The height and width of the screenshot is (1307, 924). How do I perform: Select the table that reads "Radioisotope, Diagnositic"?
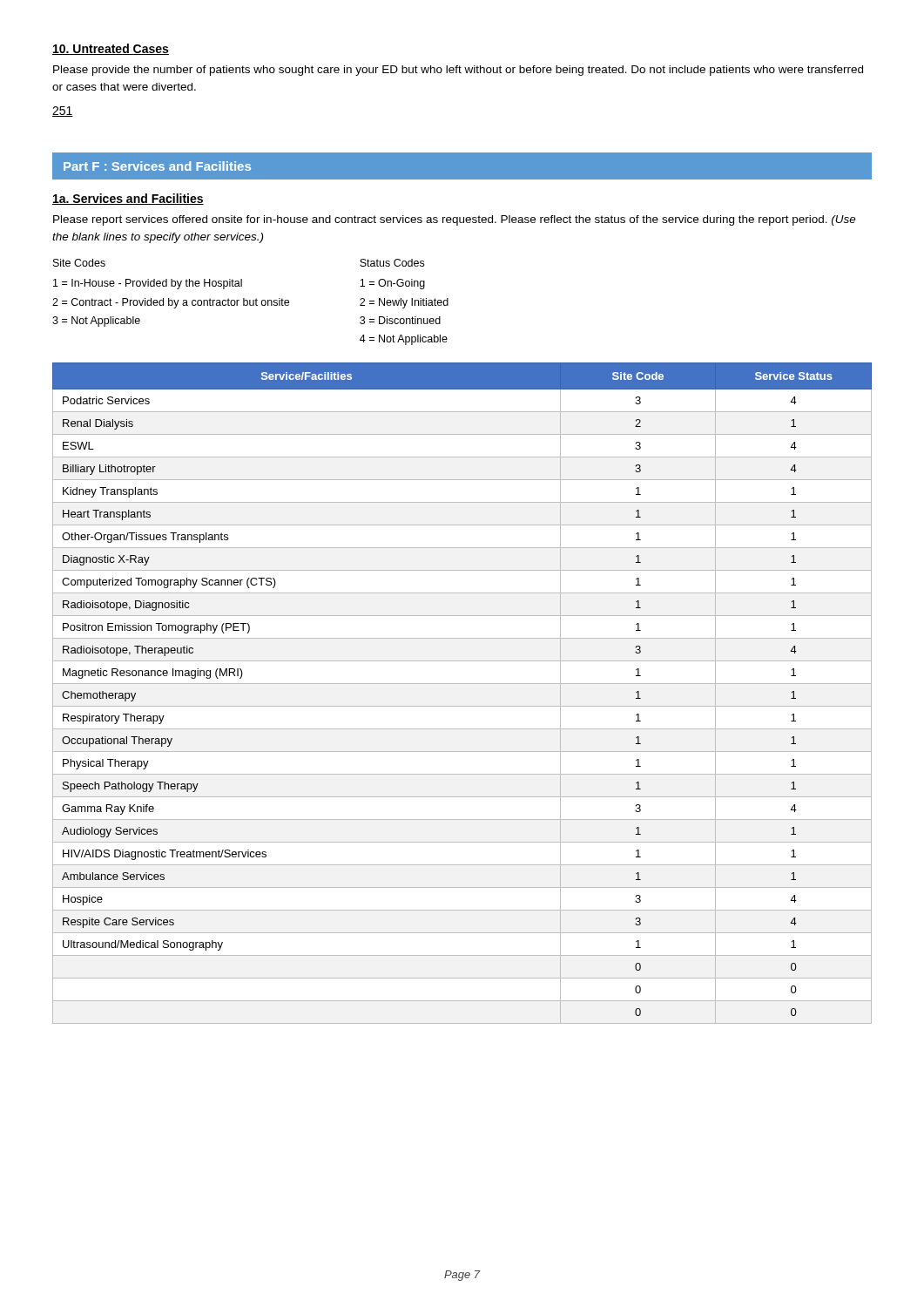(462, 693)
